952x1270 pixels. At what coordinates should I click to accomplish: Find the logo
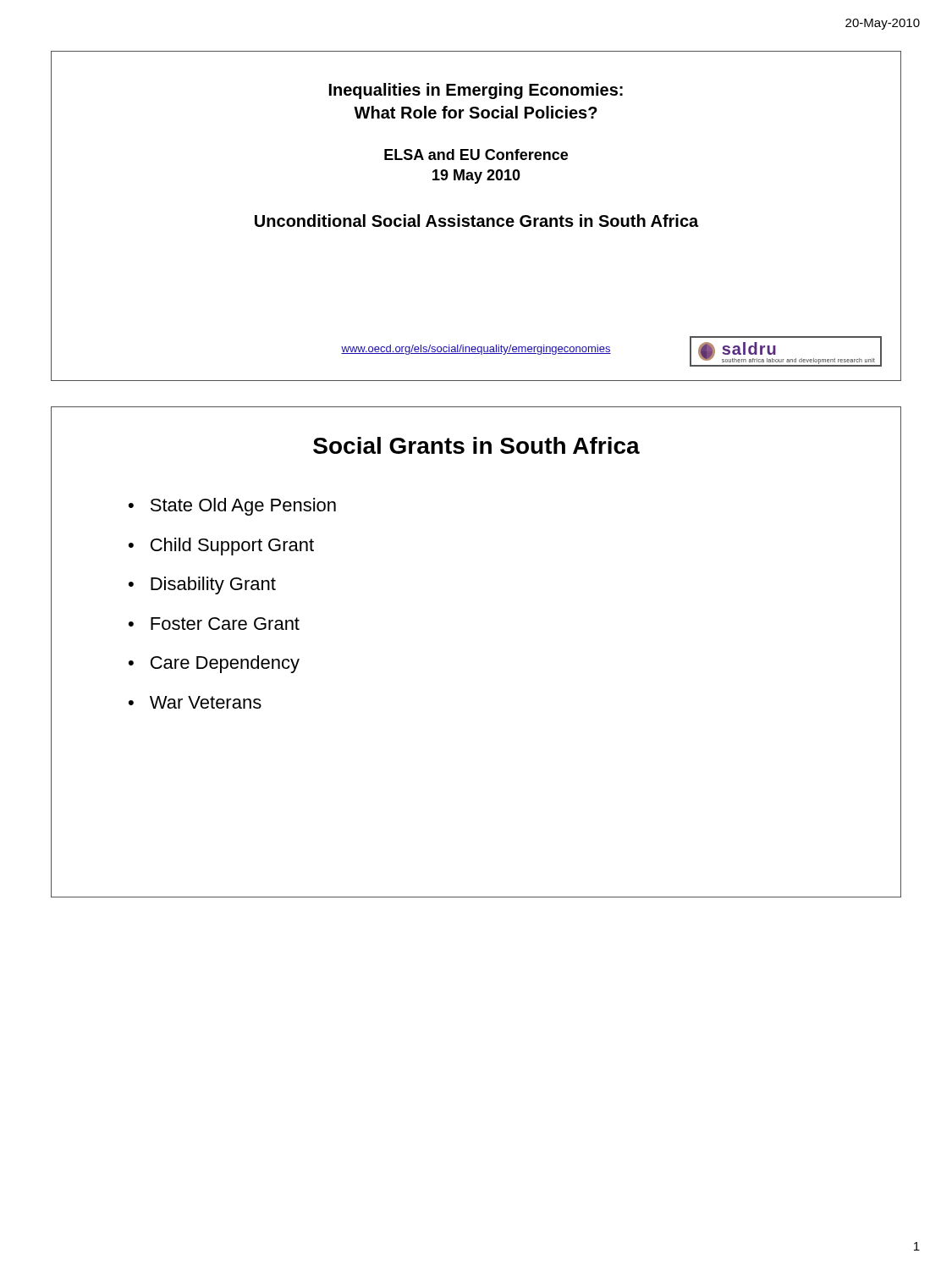[786, 351]
